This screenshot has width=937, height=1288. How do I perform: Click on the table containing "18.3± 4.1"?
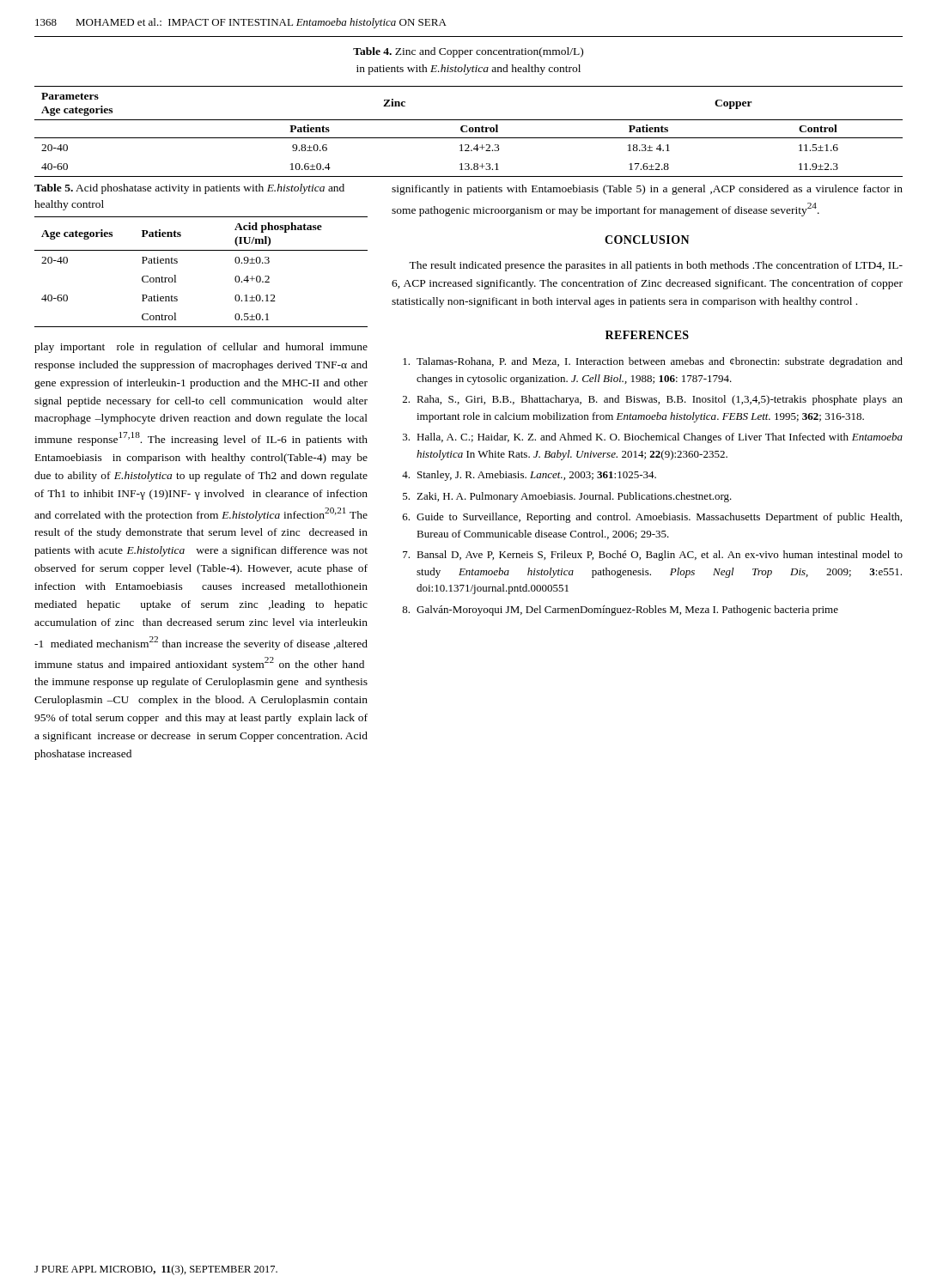(468, 131)
